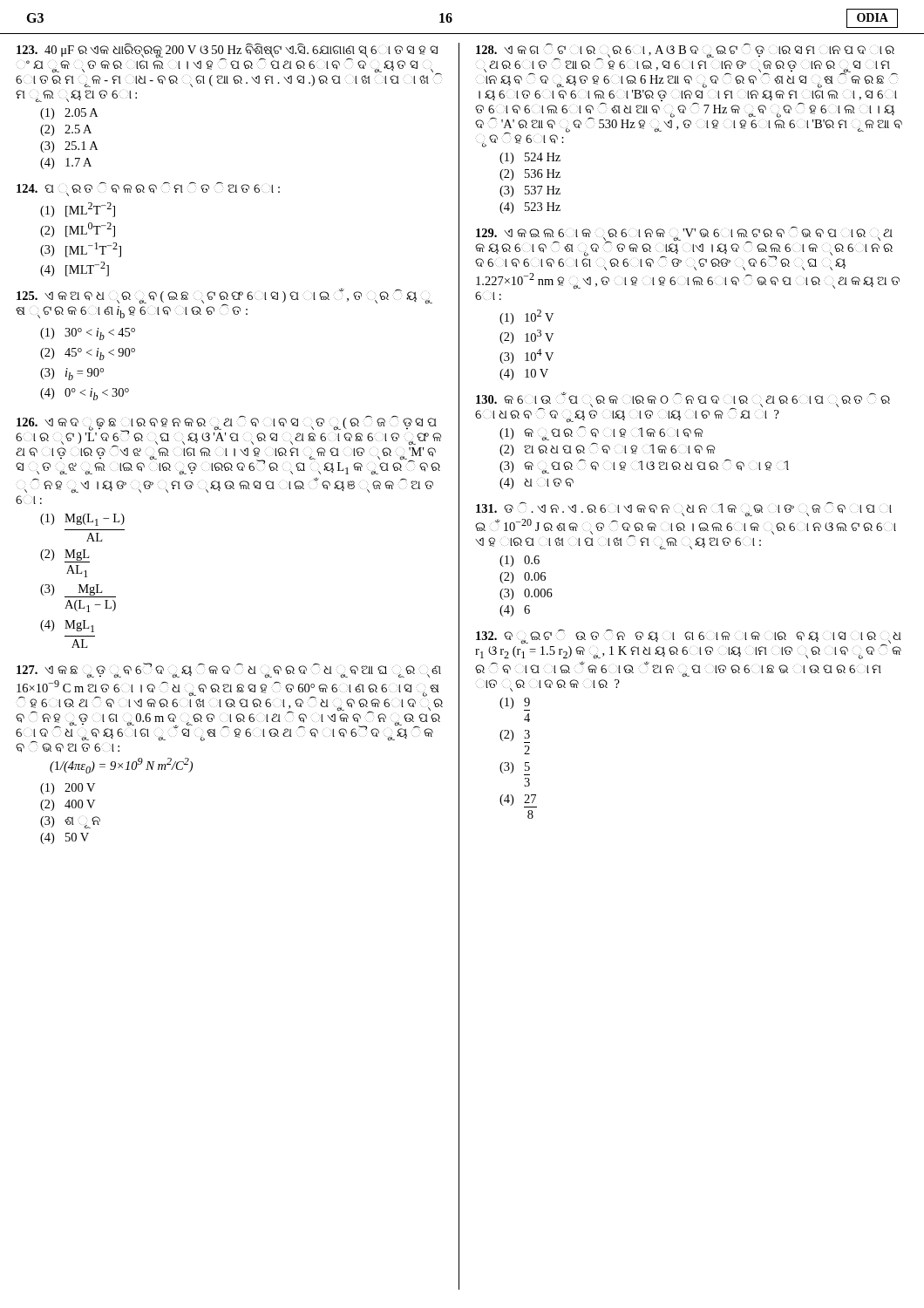924x1308 pixels.
Task: Locate the region starting "128. ଏ କ ଗ ି"
Action: [689, 129]
